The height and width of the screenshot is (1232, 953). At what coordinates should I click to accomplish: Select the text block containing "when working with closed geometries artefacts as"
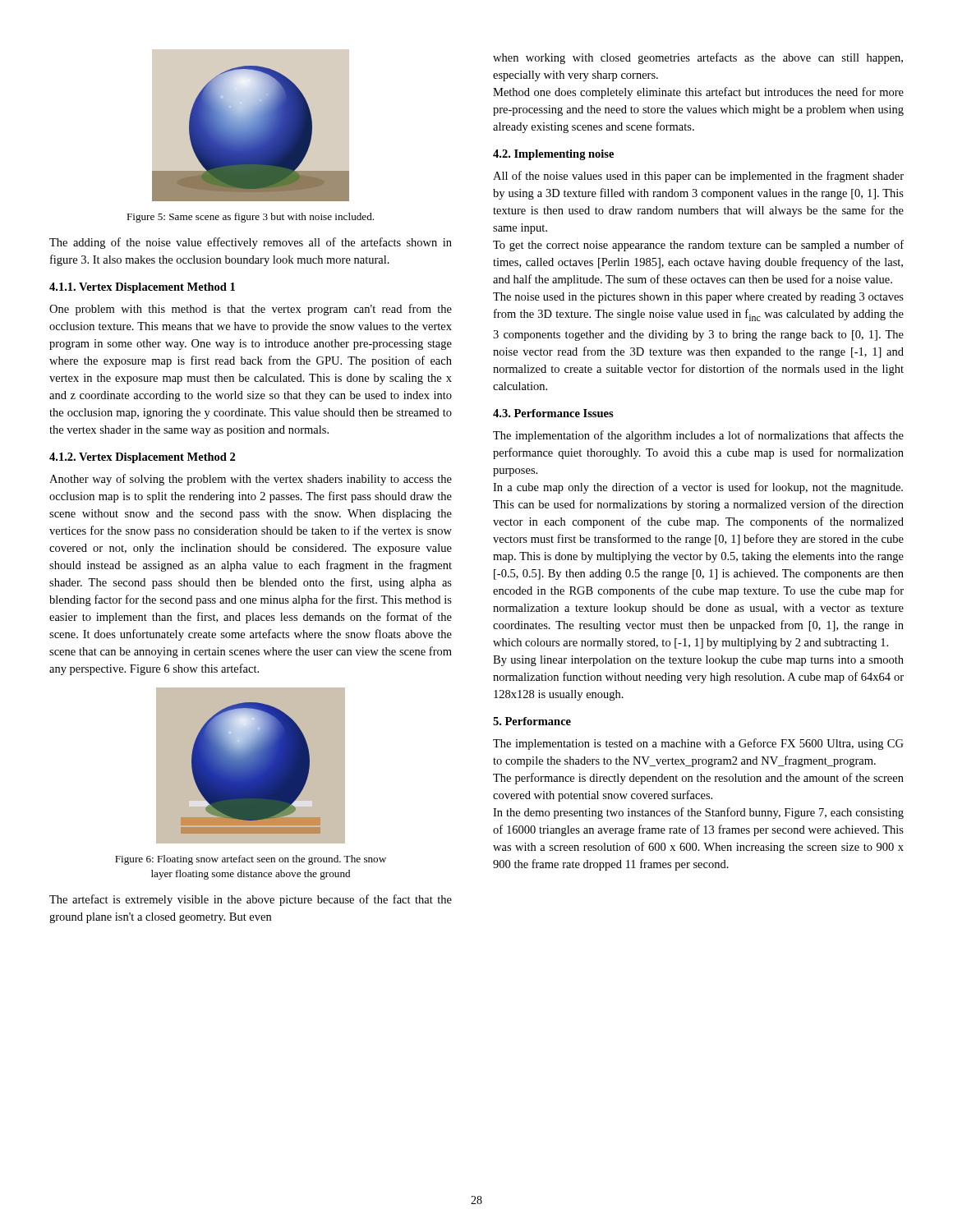[x=698, y=92]
